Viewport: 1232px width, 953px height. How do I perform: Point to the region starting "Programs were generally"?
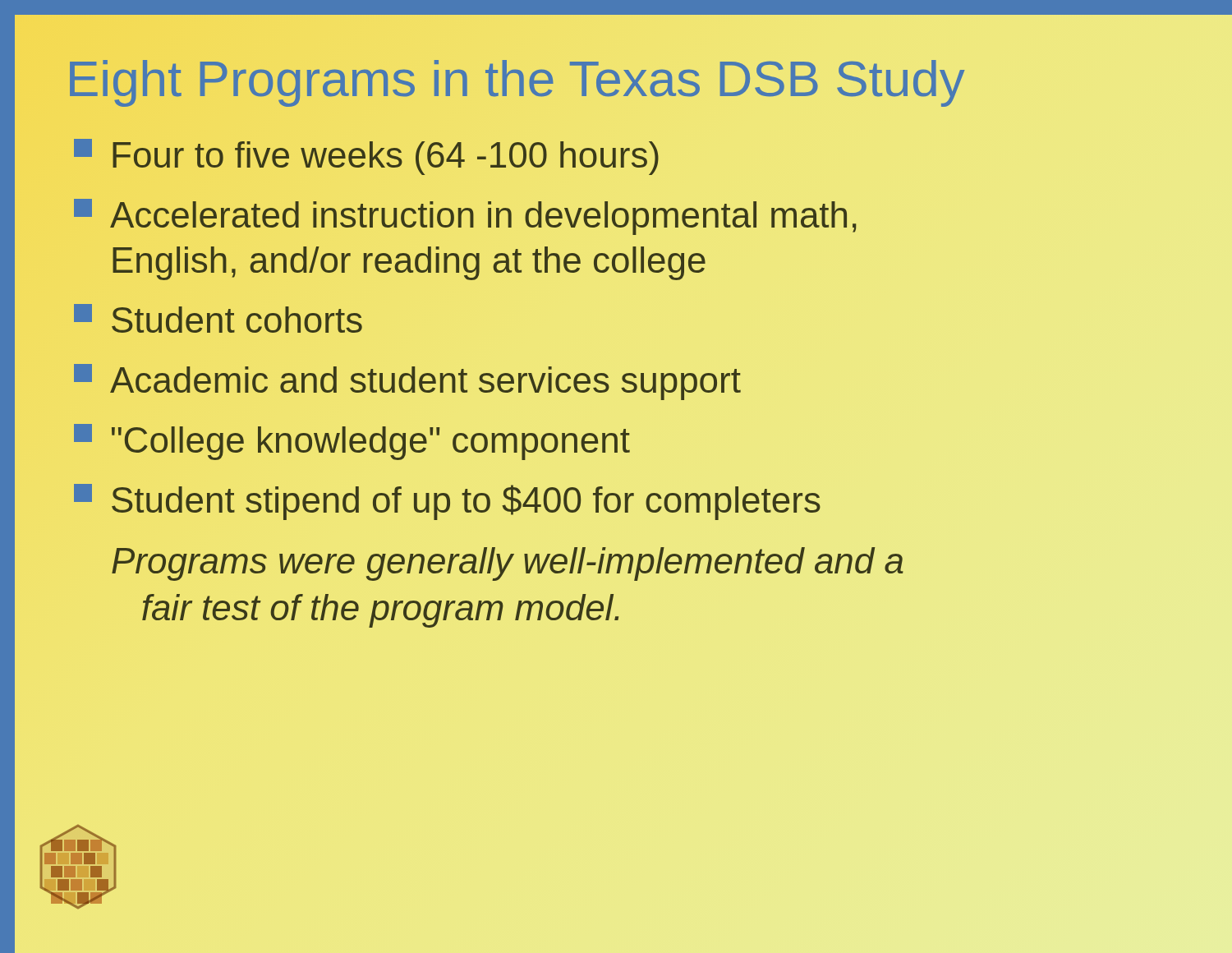coord(508,584)
